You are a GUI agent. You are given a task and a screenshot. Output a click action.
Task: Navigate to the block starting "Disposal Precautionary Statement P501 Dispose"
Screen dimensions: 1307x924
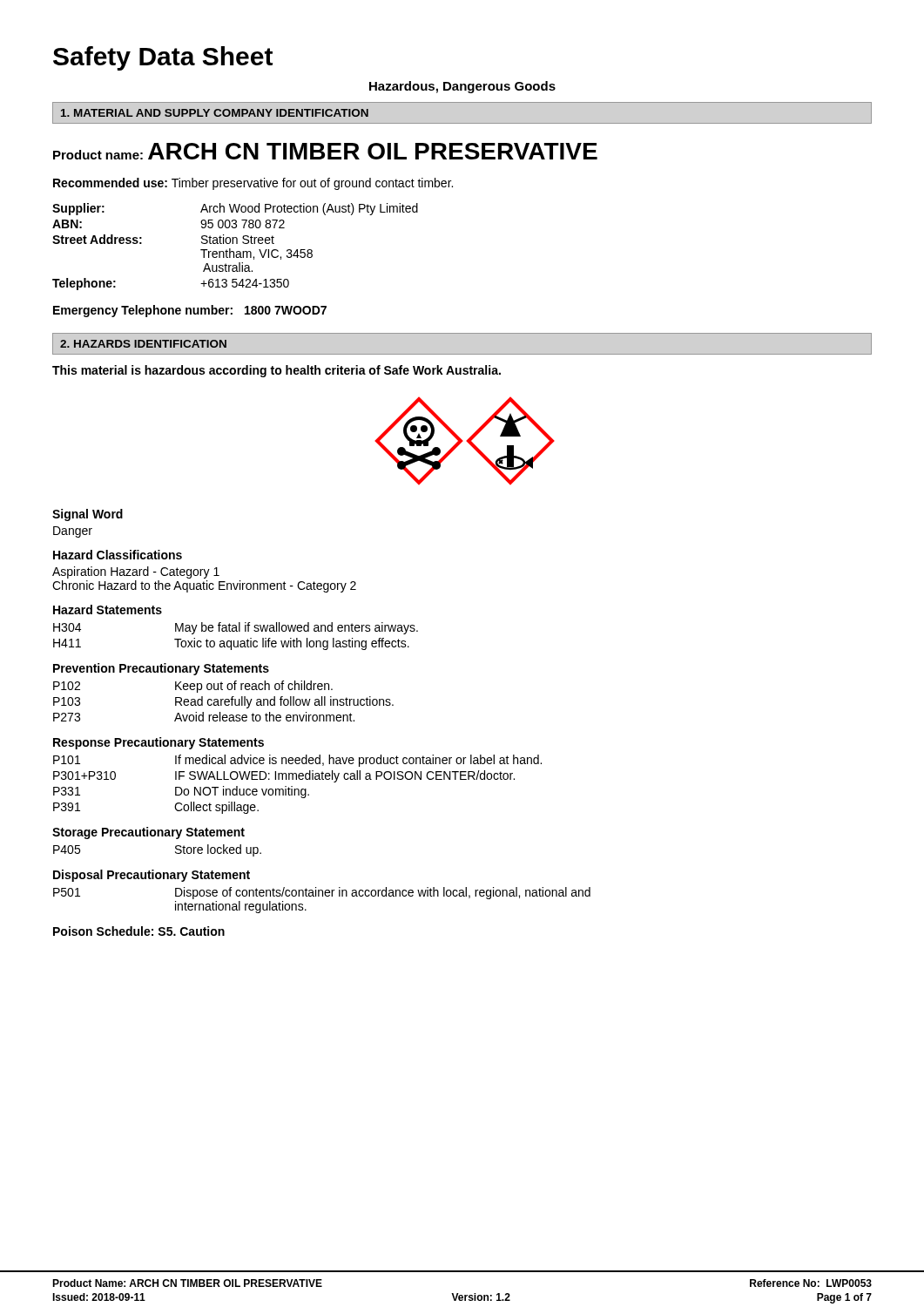[462, 891]
